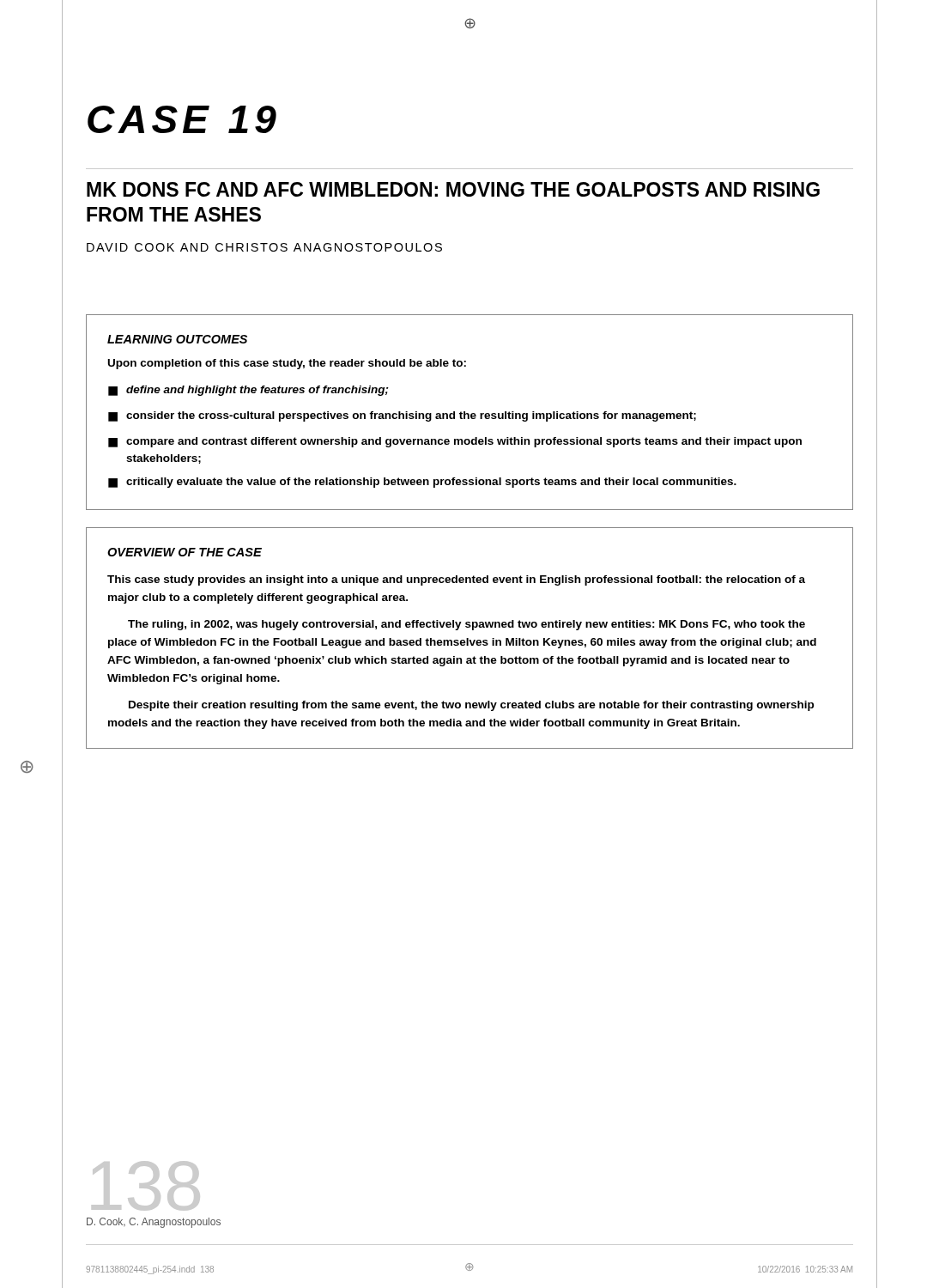Select the block starting "This case study provides"

click(x=456, y=588)
